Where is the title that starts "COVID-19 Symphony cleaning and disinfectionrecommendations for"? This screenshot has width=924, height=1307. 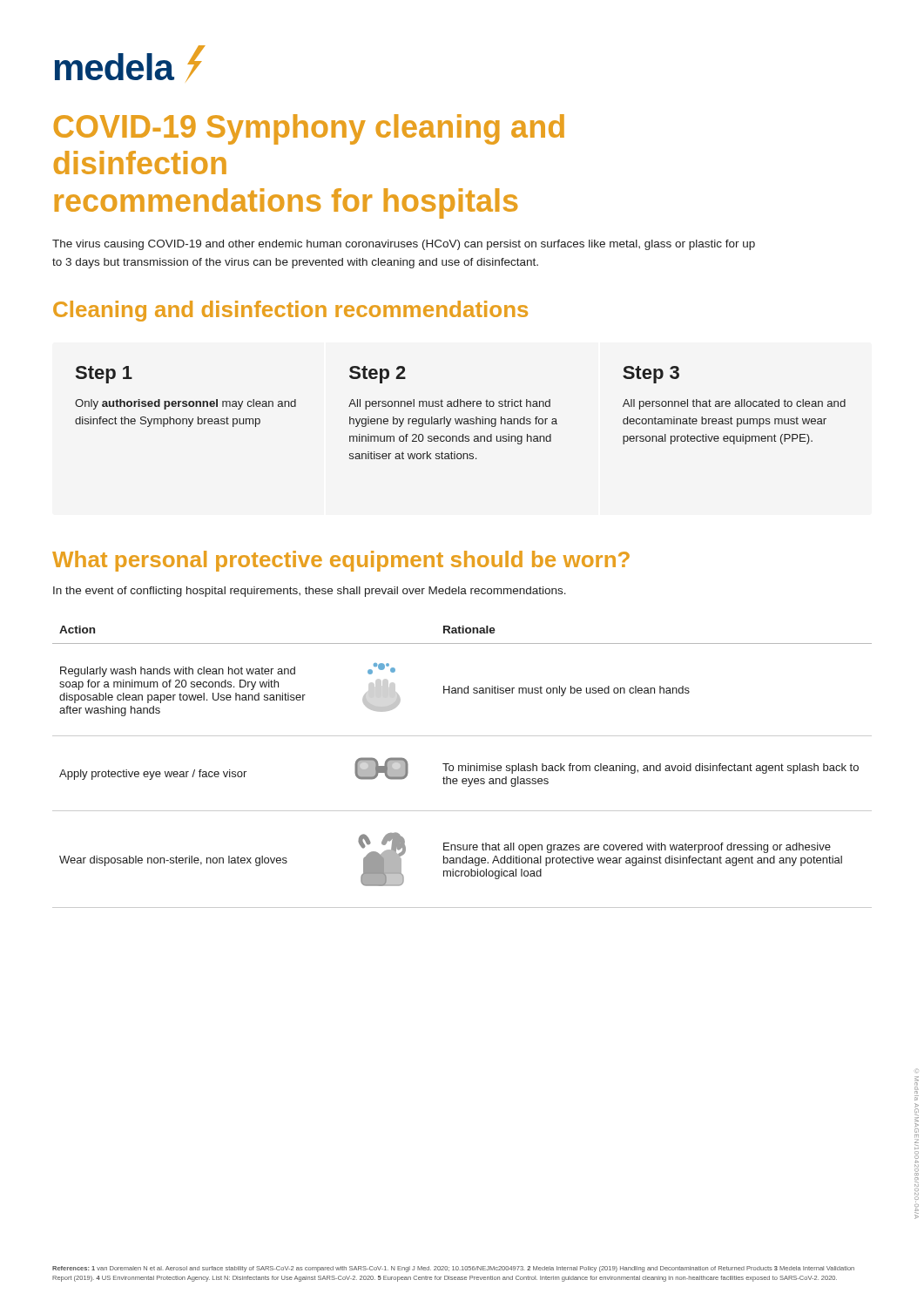[x=309, y=129]
